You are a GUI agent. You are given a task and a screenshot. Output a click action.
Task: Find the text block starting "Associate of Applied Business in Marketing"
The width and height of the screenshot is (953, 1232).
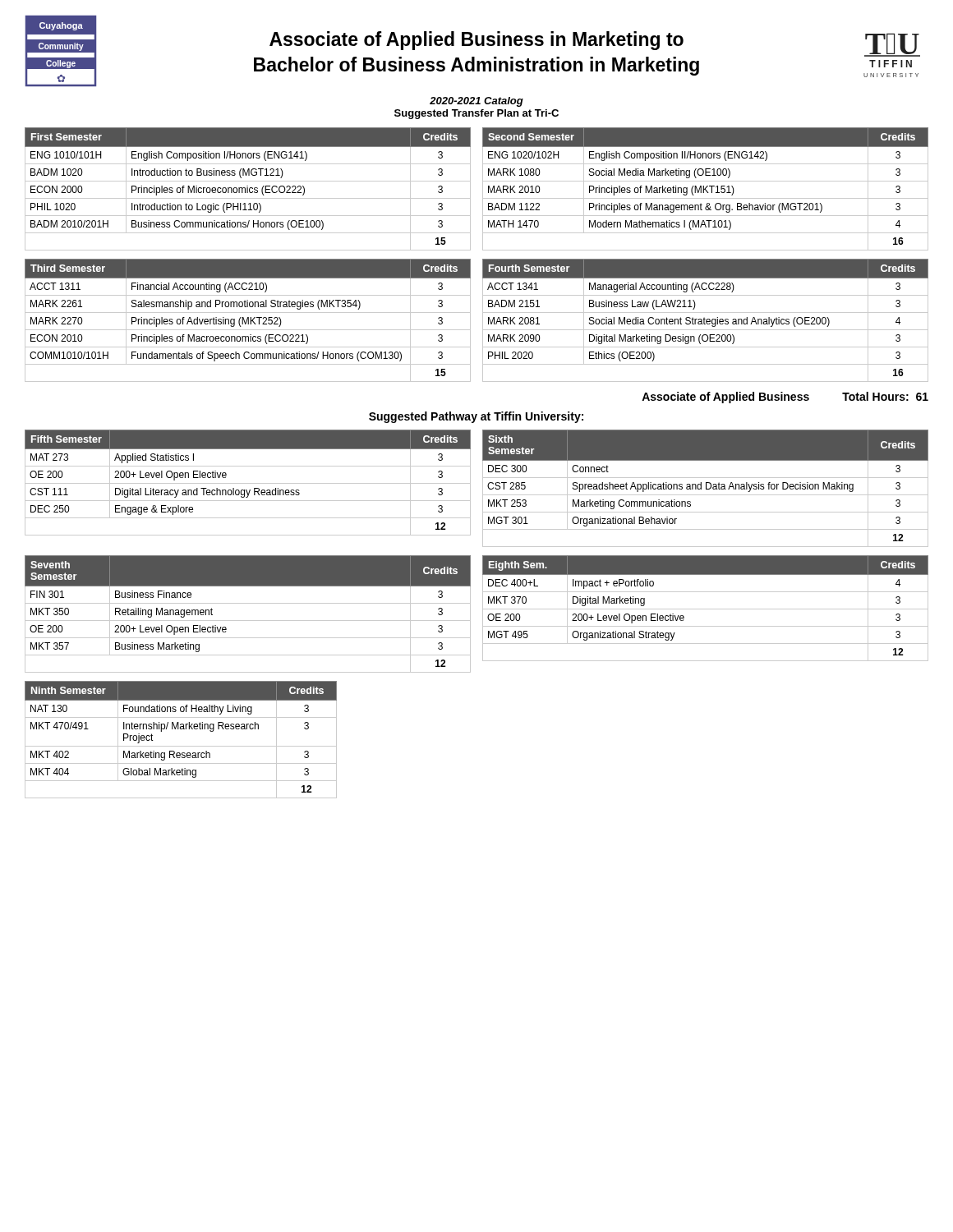(x=476, y=52)
